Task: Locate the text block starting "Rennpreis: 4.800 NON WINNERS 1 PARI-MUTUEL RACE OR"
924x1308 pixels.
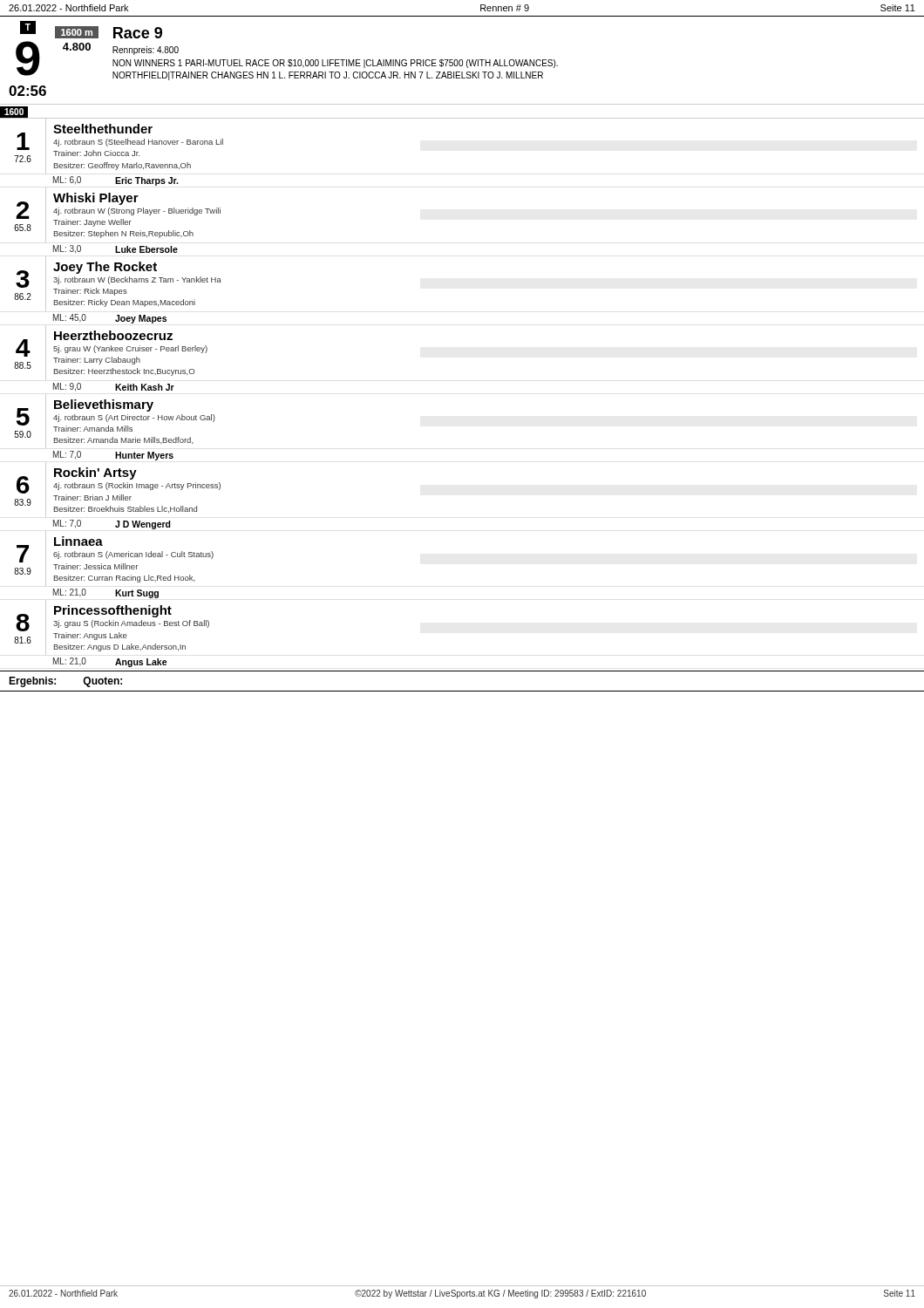Action: click(335, 63)
